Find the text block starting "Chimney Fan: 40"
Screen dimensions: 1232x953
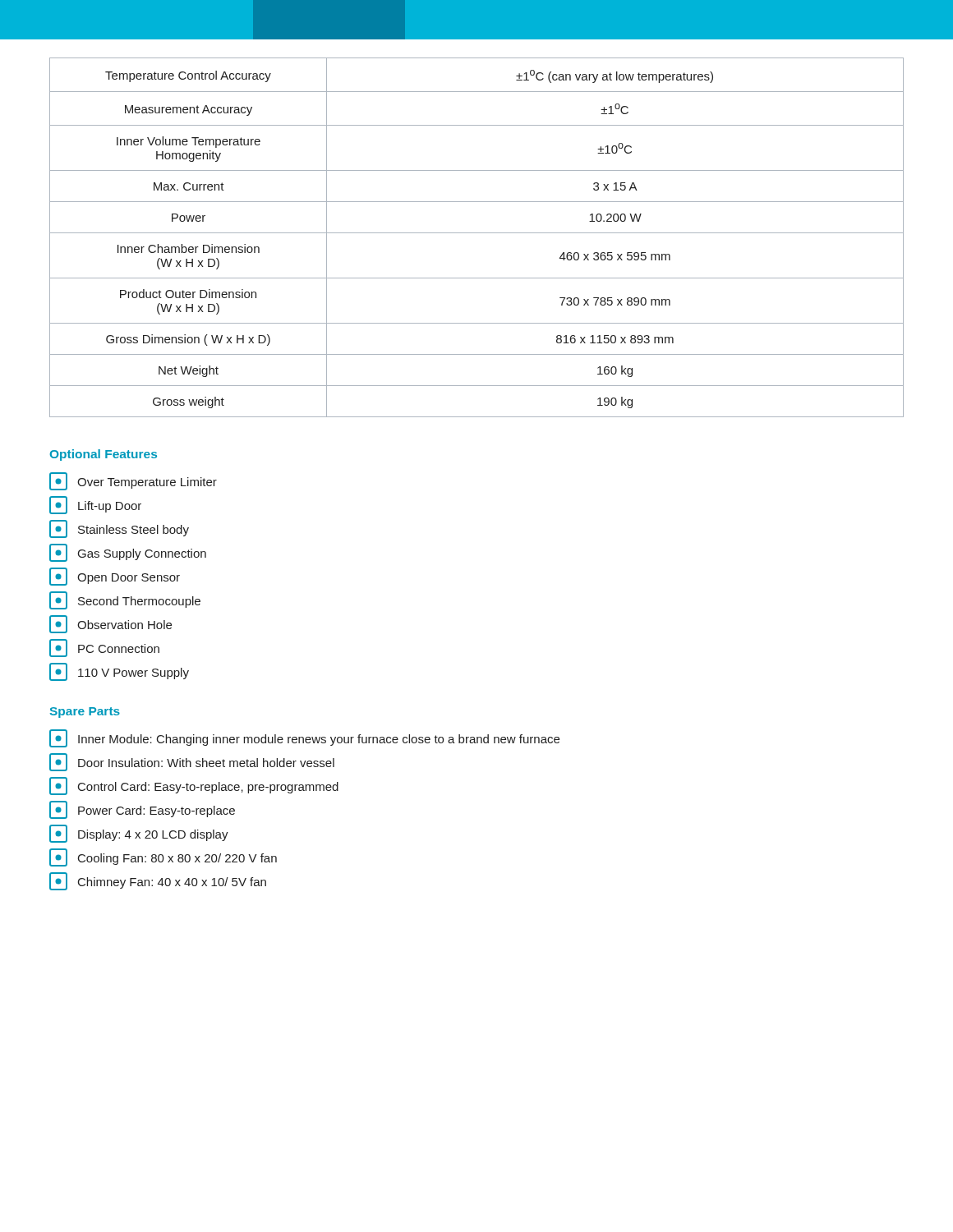(x=158, y=881)
